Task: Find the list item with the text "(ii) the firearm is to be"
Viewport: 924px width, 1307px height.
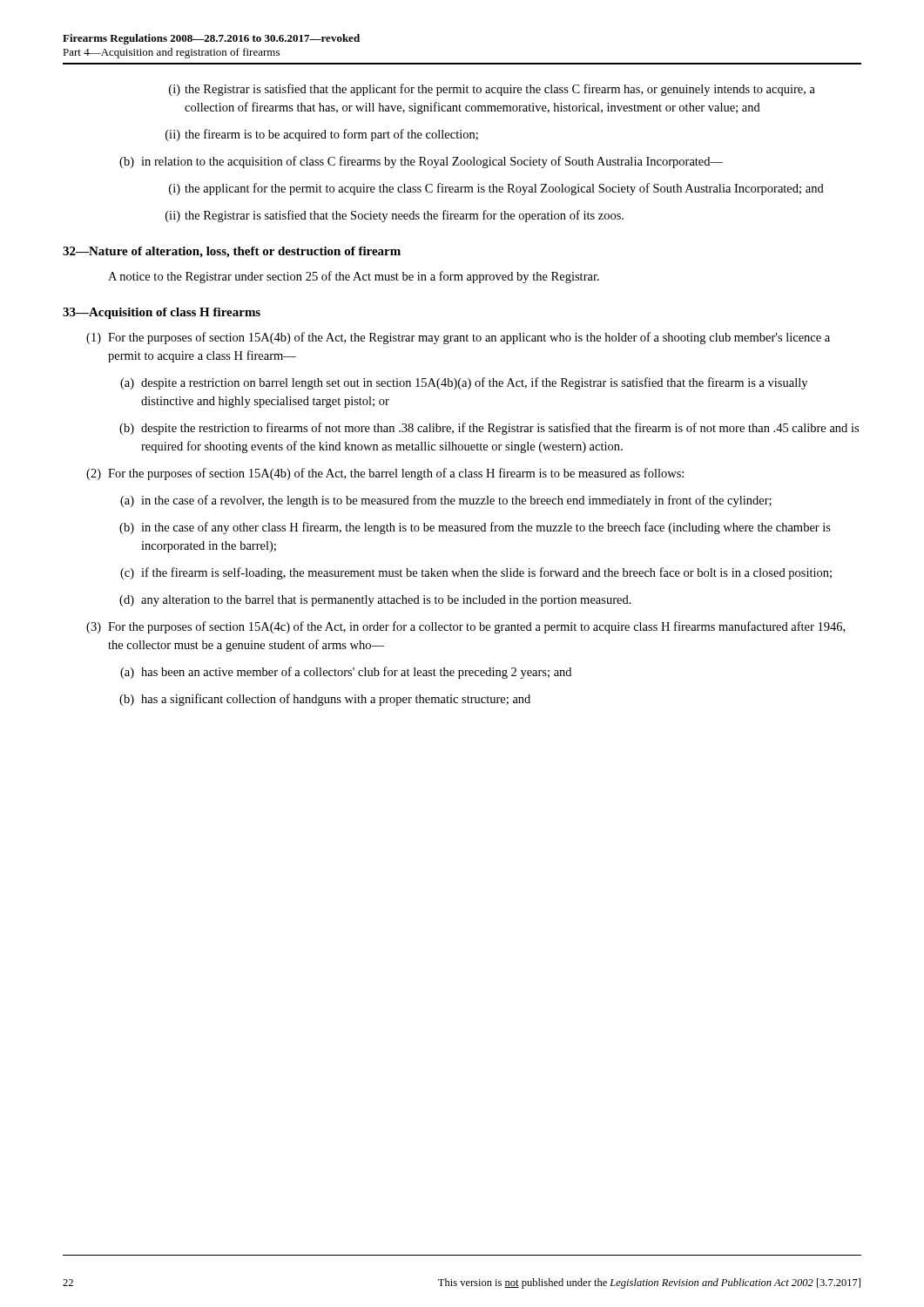Action: pyautogui.click(x=332, y=135)
